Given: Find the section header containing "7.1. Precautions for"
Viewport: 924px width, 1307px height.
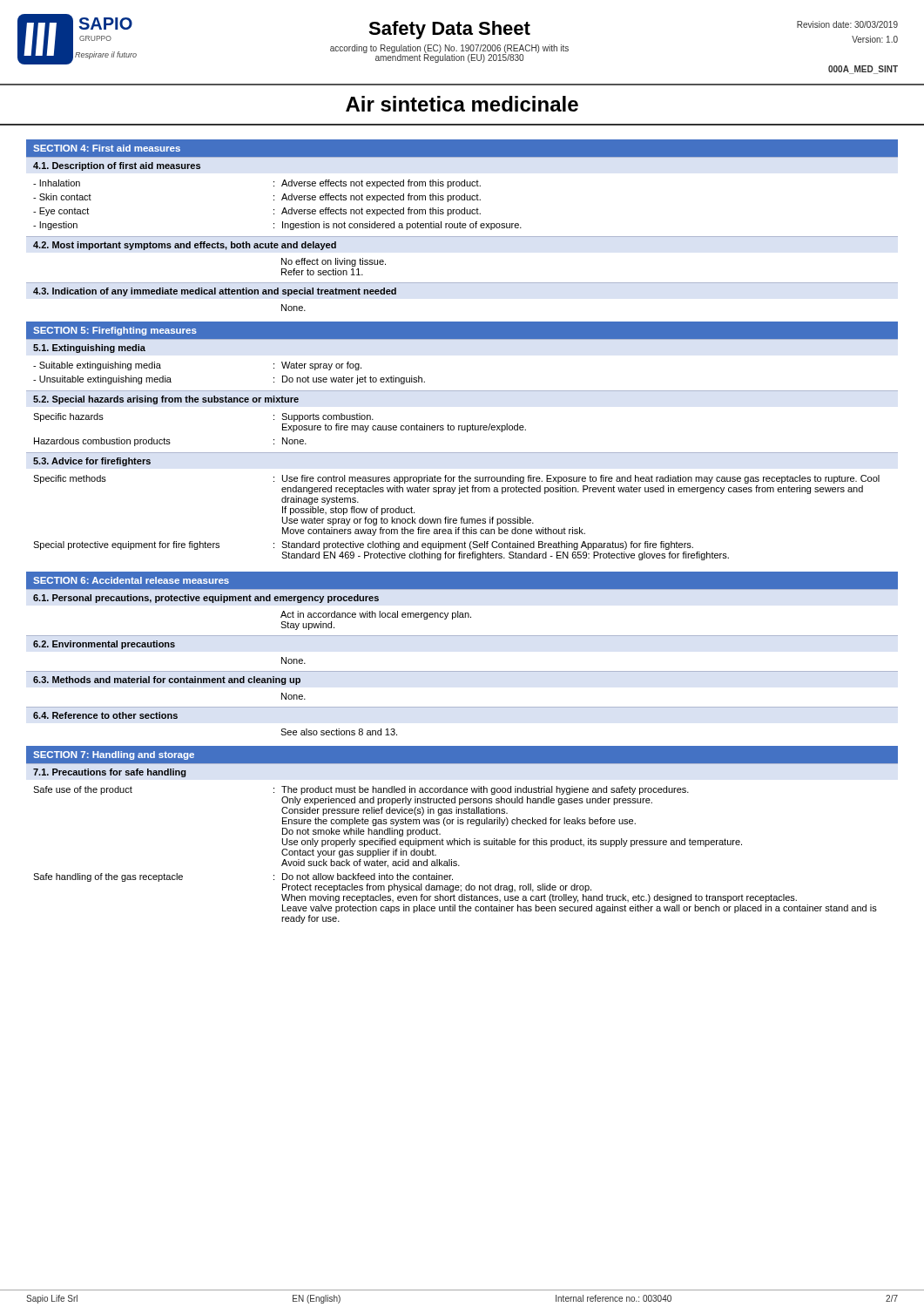Looking at the screenshot, I should click(x=110, y=772).
